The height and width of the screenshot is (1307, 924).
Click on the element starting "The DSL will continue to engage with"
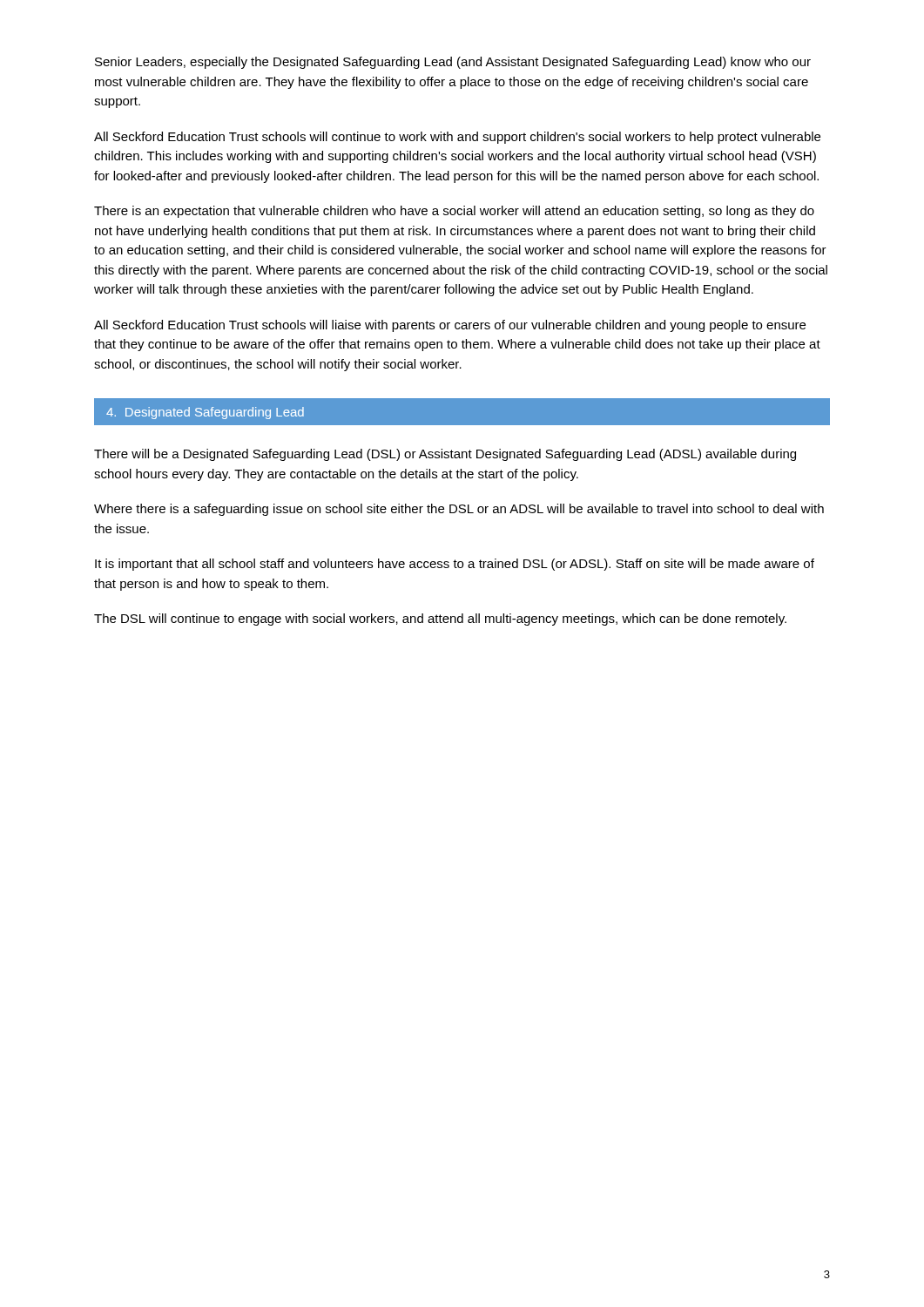441,618
